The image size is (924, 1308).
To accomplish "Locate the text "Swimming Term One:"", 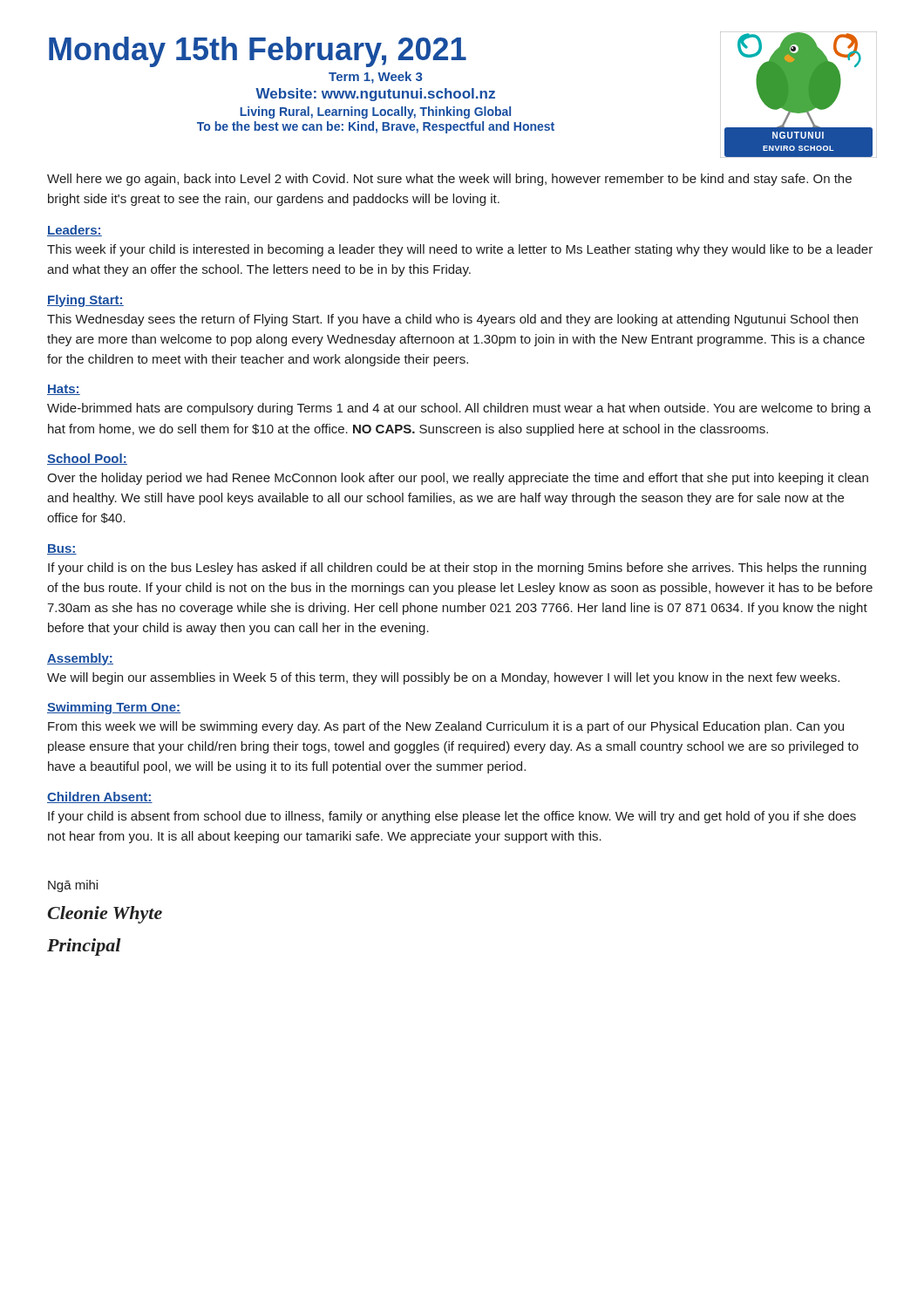I will (x=114, y=707).
